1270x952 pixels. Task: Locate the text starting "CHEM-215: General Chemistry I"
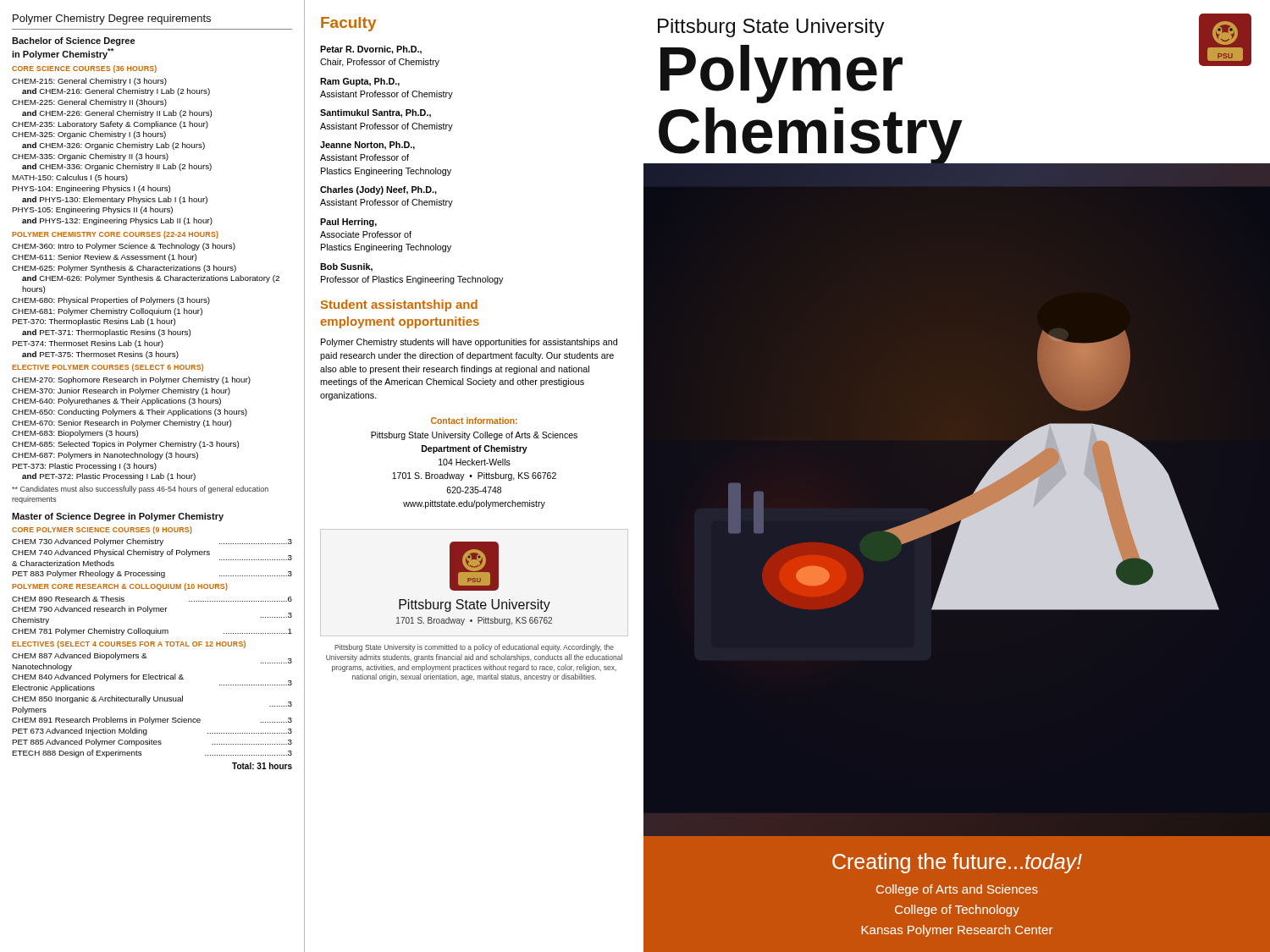tap(89, 80)
